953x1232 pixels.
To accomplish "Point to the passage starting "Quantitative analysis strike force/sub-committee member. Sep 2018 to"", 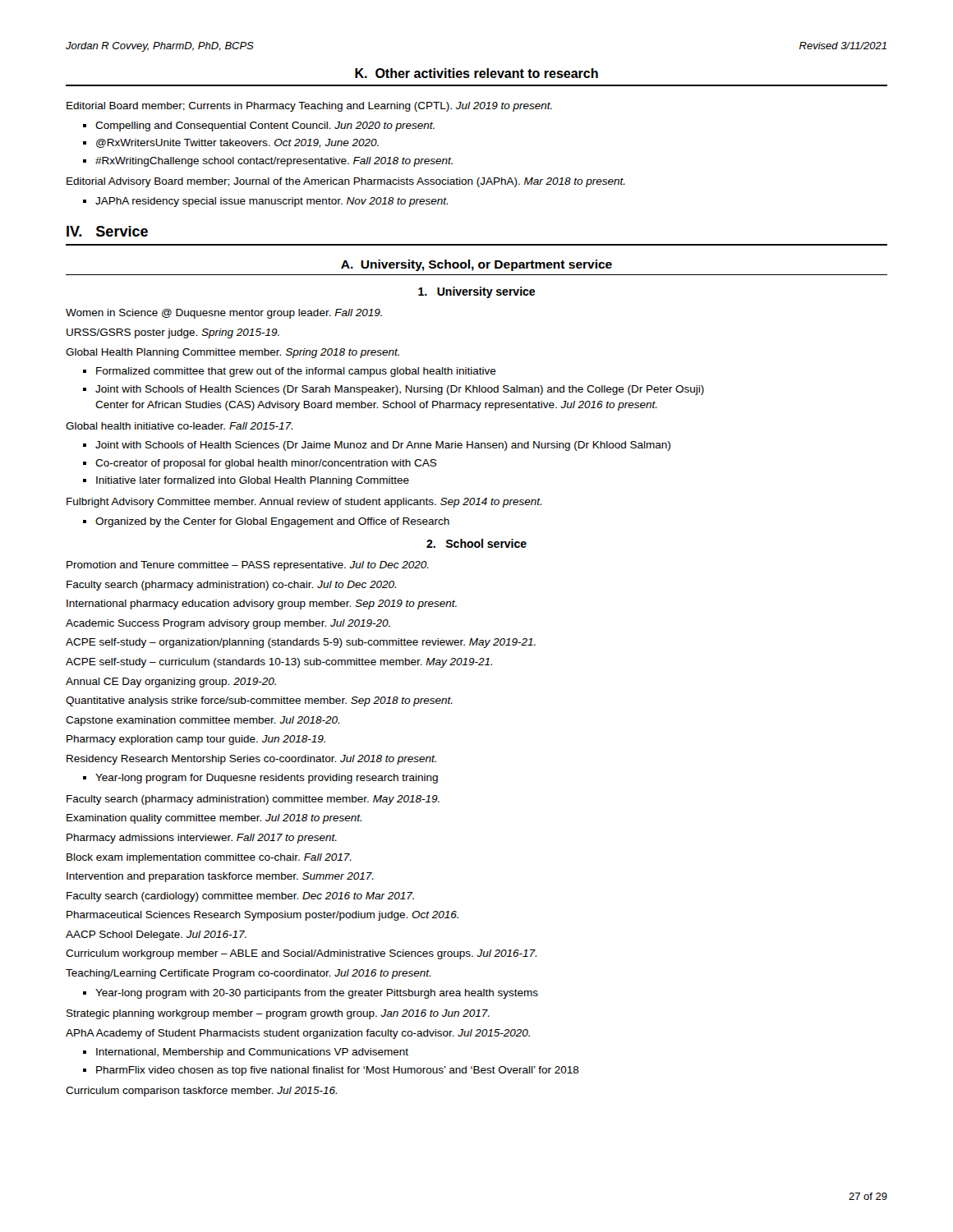I will [260, 700].
